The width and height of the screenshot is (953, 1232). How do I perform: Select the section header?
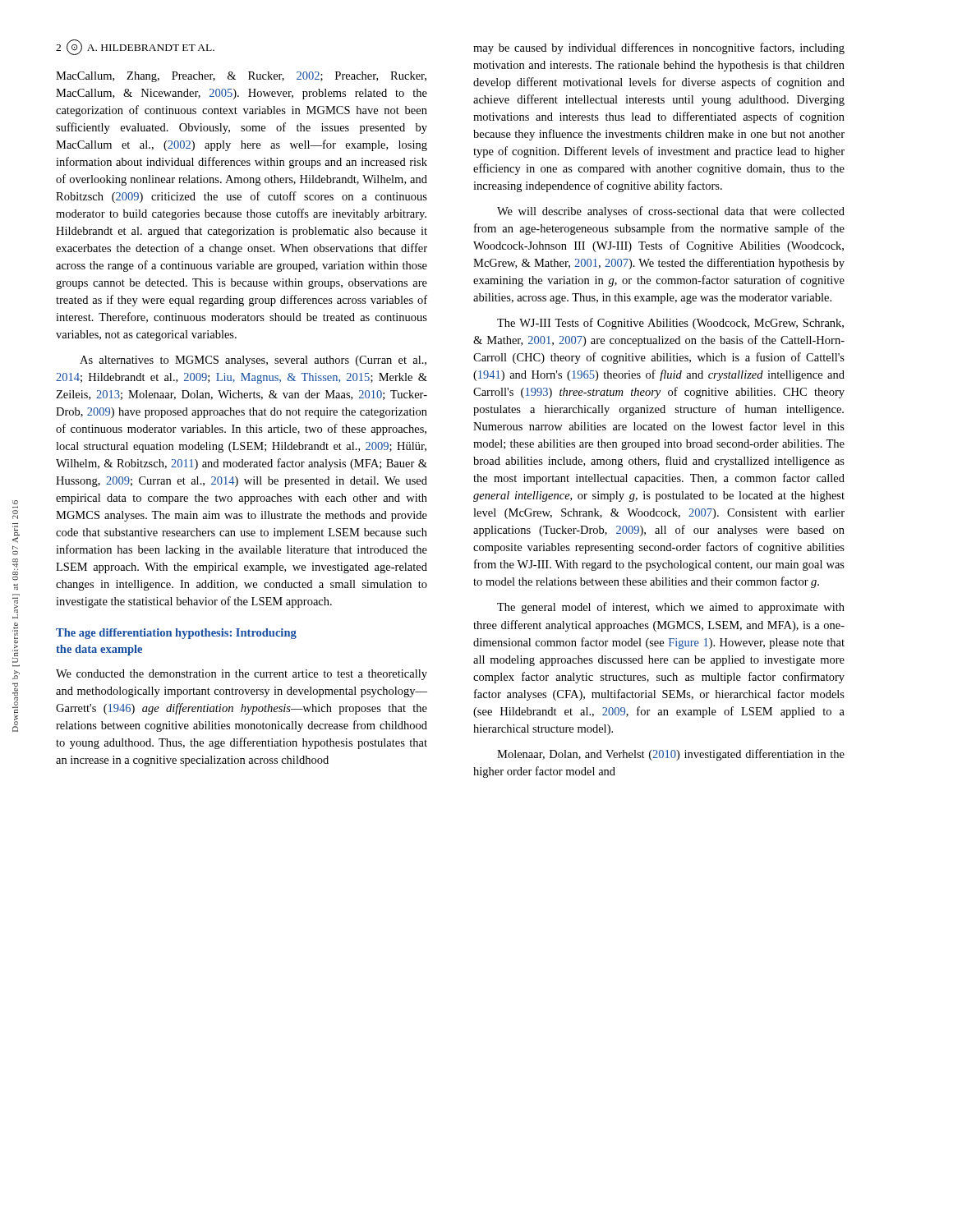(x=176, y=640)
